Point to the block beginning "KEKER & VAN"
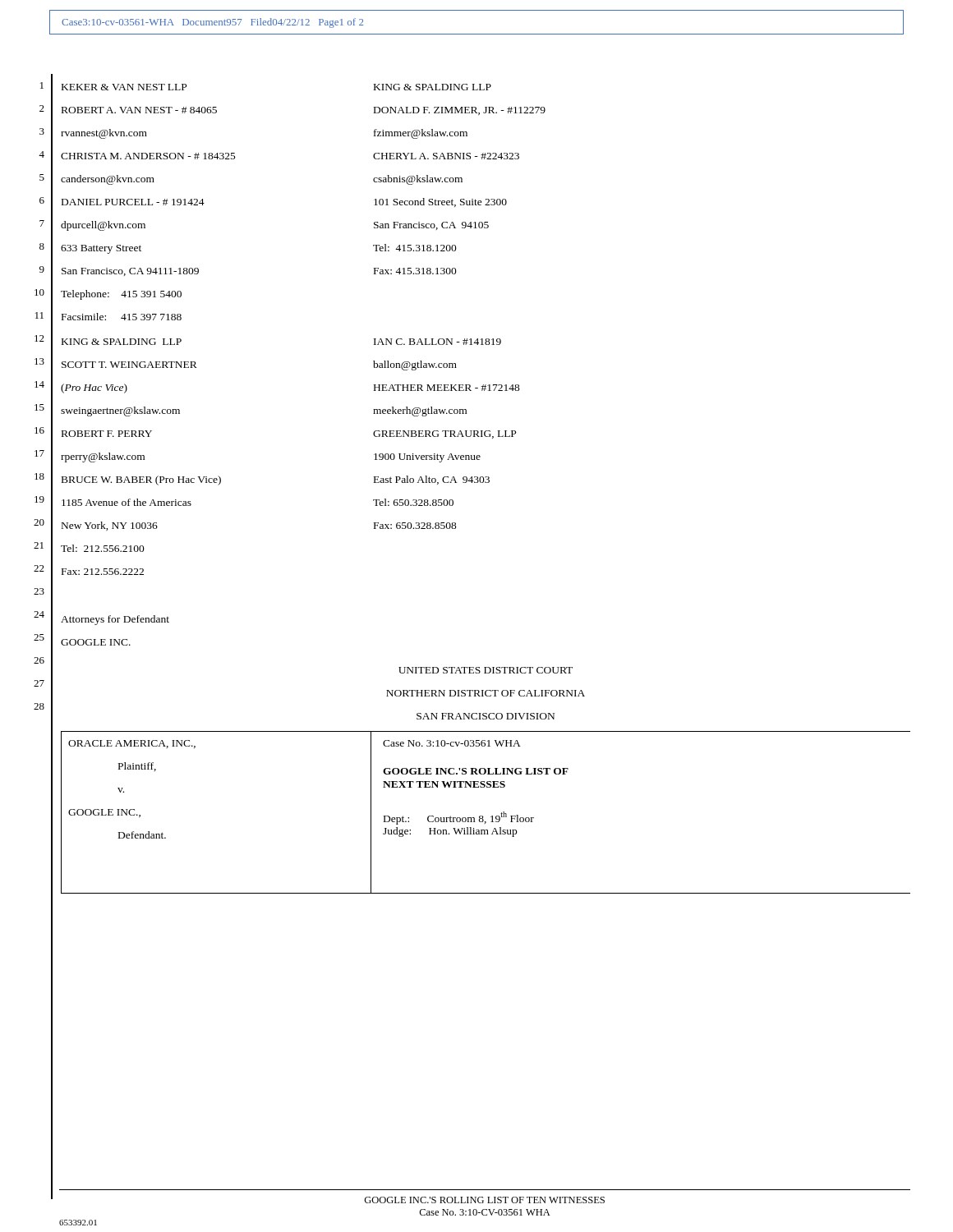 (x=486, y=202)
